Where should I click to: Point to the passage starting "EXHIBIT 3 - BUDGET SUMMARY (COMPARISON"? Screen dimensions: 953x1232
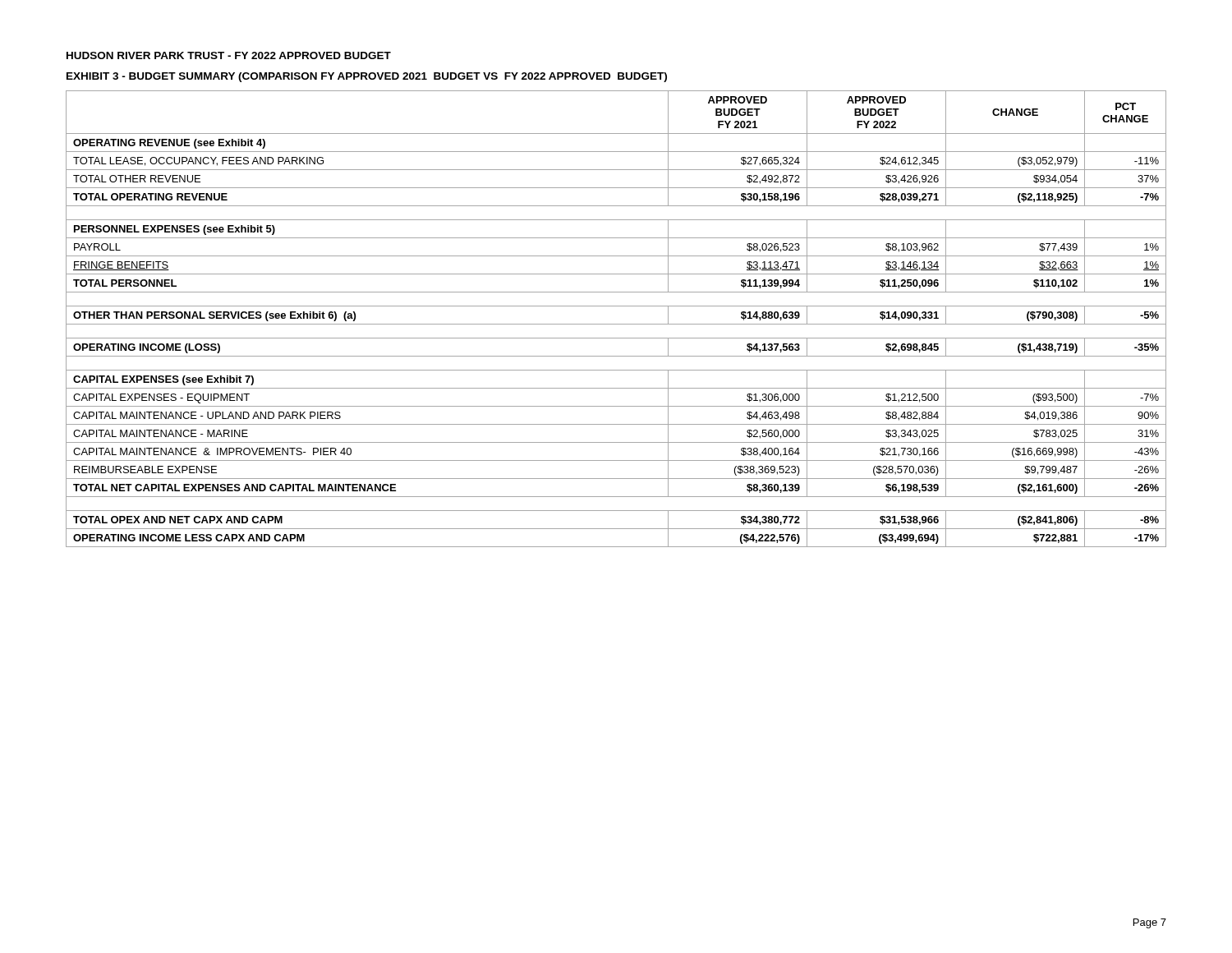point(616,76)
